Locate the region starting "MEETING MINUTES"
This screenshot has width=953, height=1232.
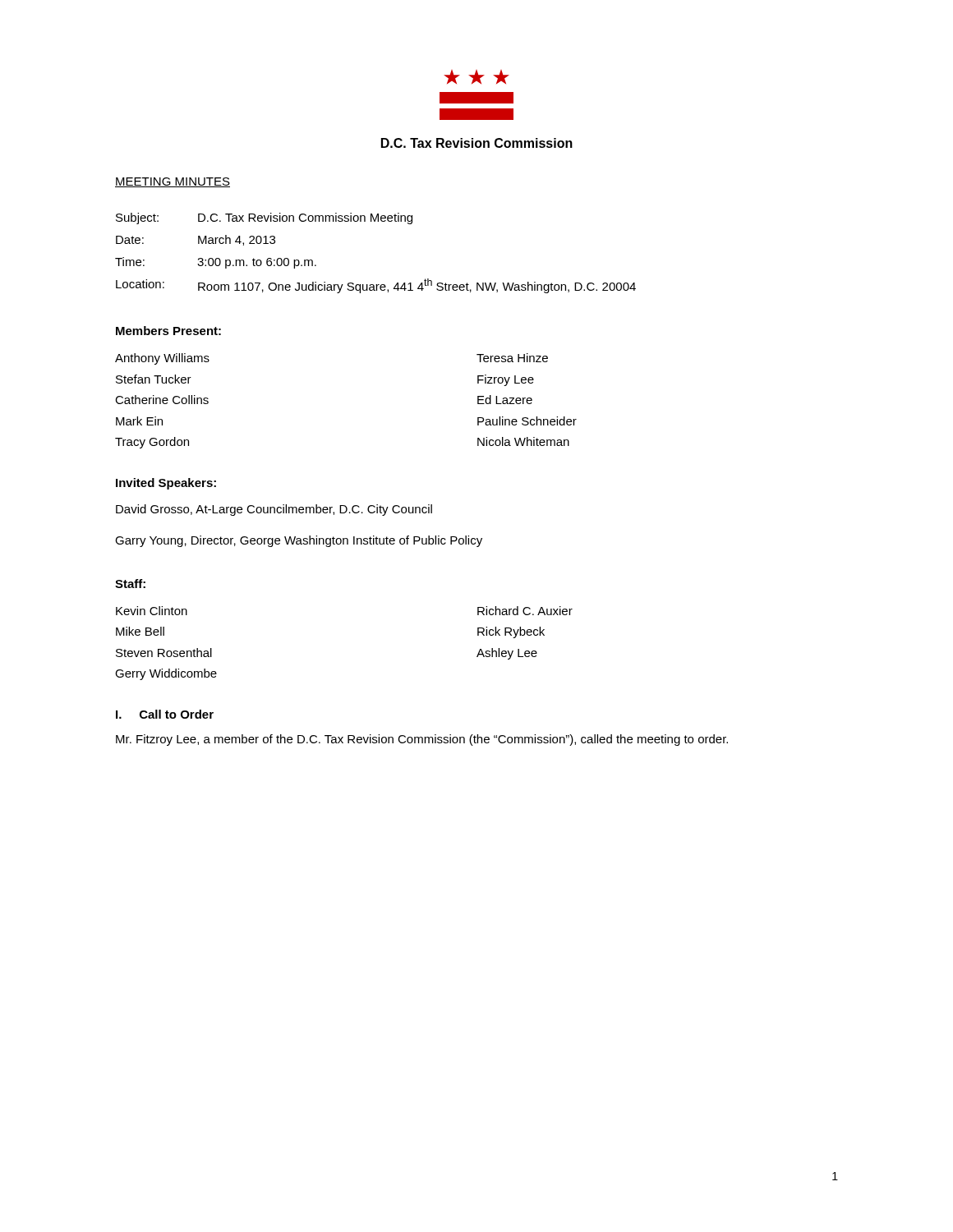(173, 181)
